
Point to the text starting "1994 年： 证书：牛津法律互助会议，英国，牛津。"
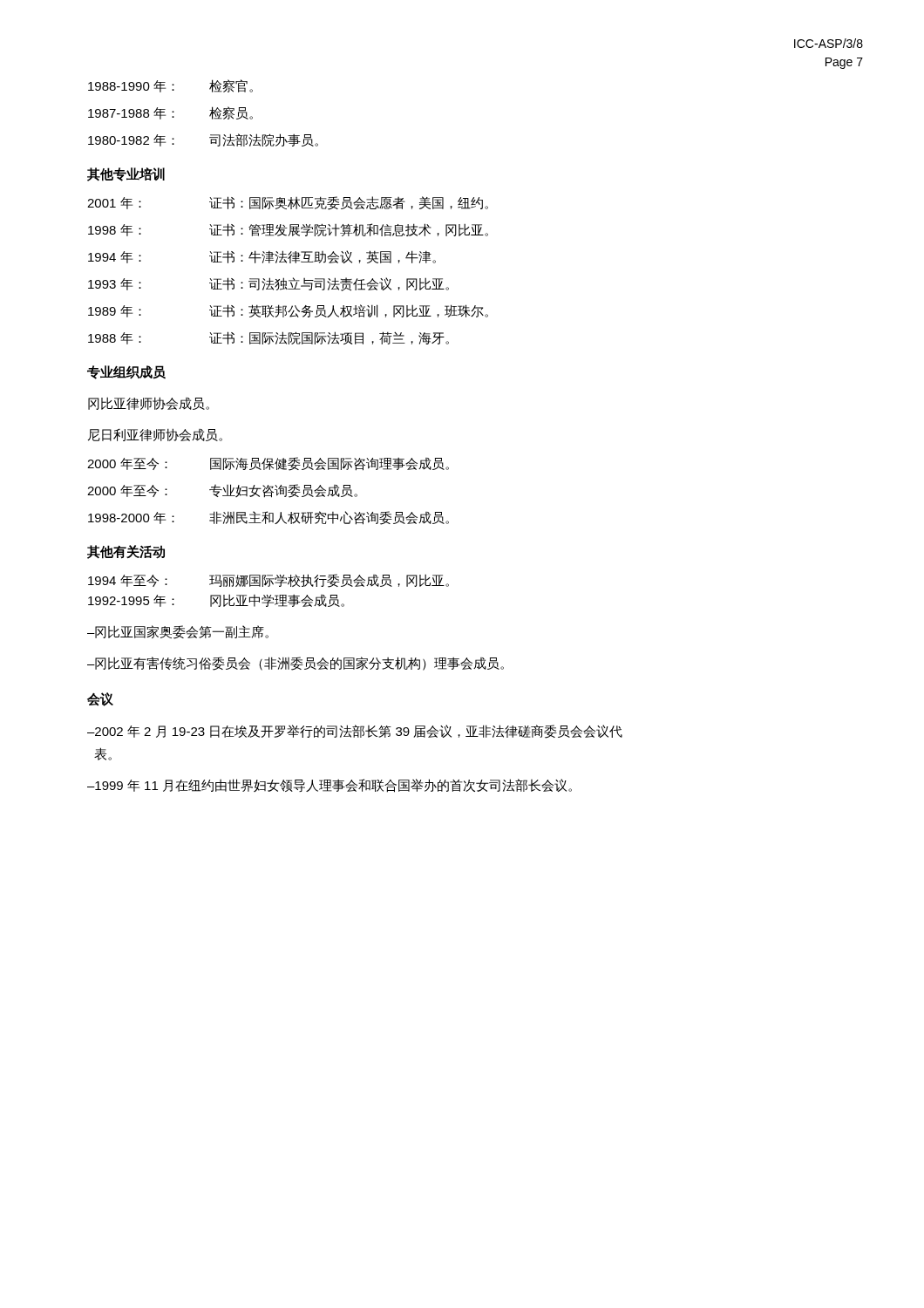click(262, 257)
